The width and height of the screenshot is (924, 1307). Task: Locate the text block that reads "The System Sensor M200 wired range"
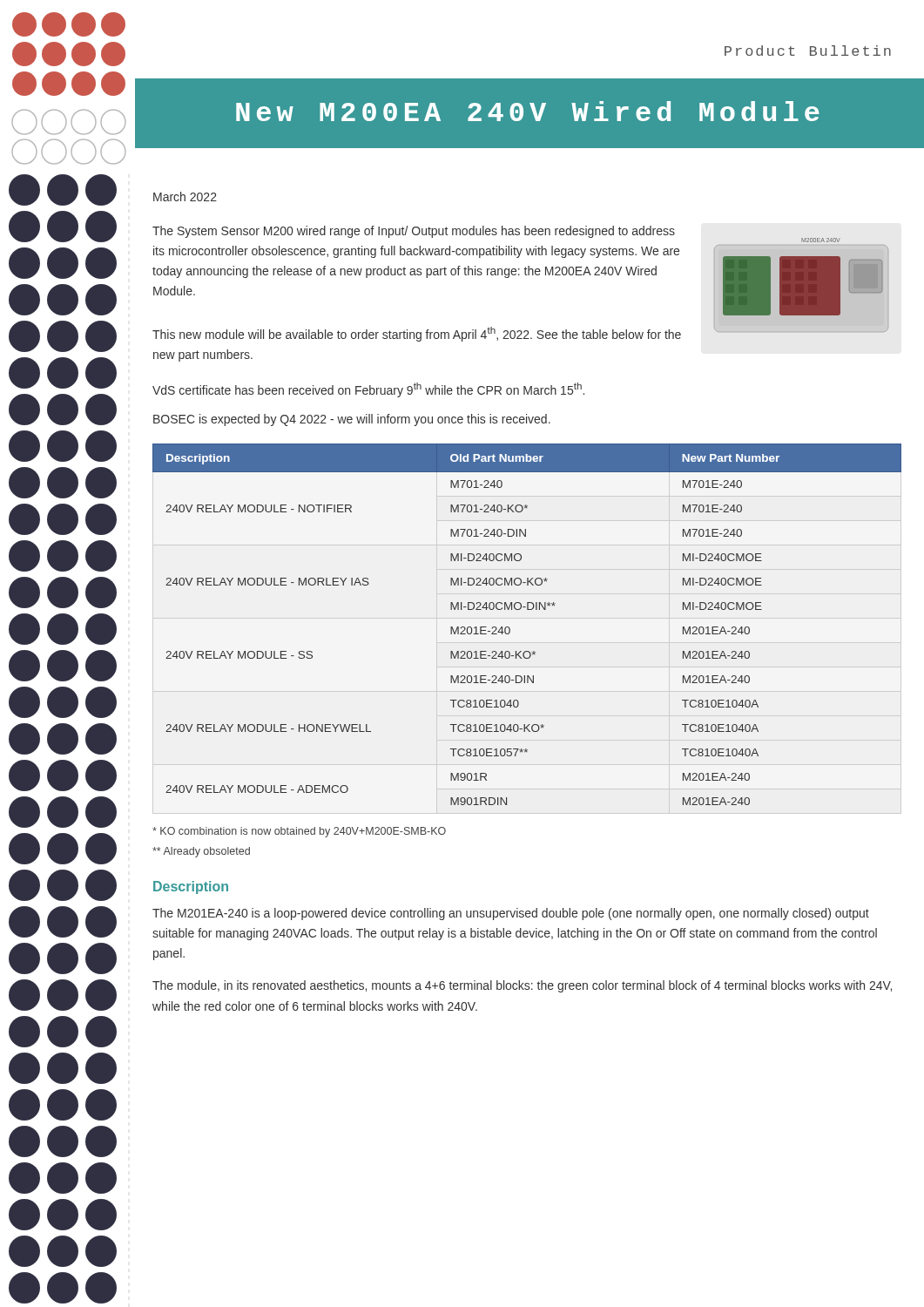click(414, 232)
